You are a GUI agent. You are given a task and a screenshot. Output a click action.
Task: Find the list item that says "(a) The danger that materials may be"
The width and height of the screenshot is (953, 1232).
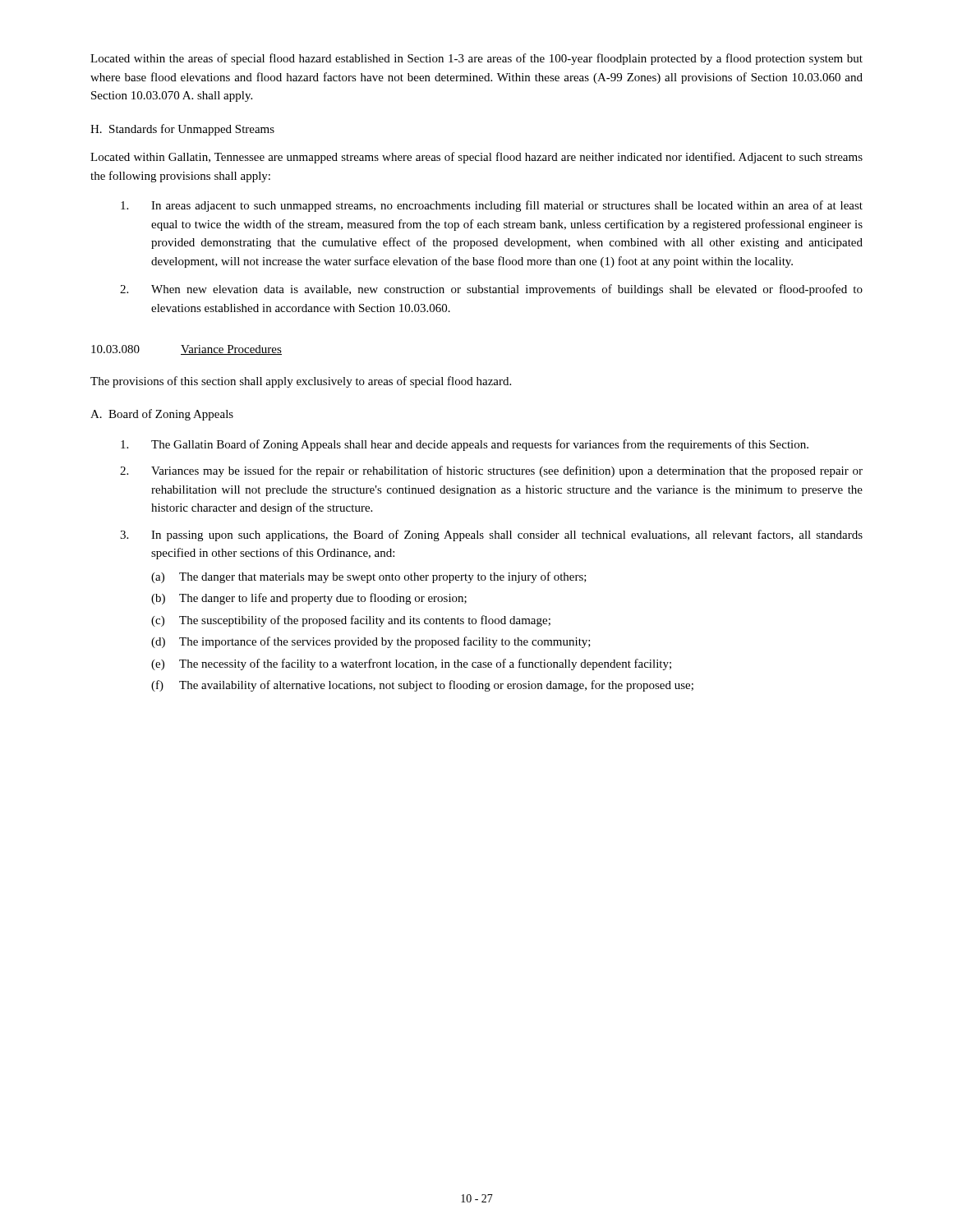click(507, 576)
